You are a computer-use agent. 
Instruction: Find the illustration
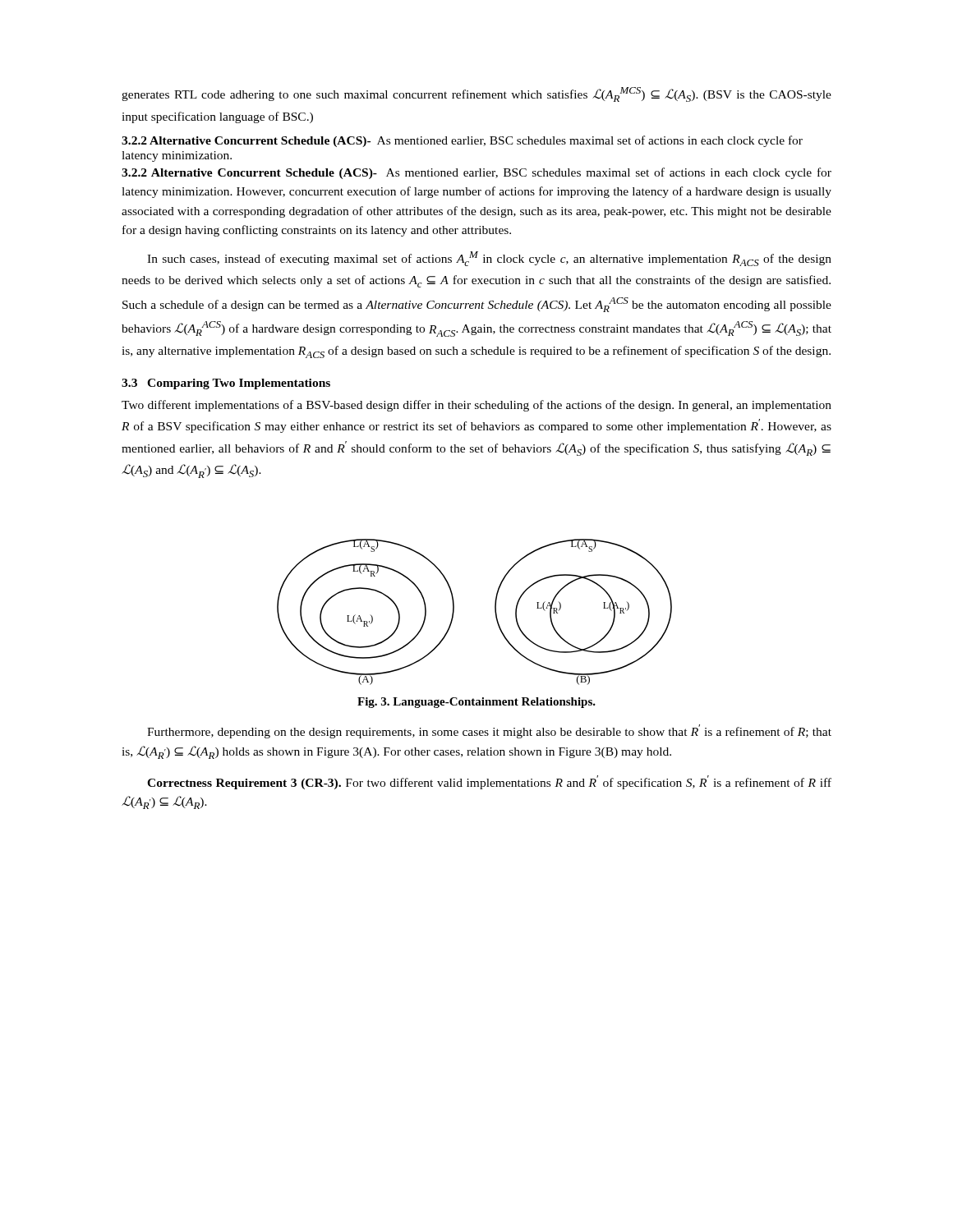pos(476,596)
